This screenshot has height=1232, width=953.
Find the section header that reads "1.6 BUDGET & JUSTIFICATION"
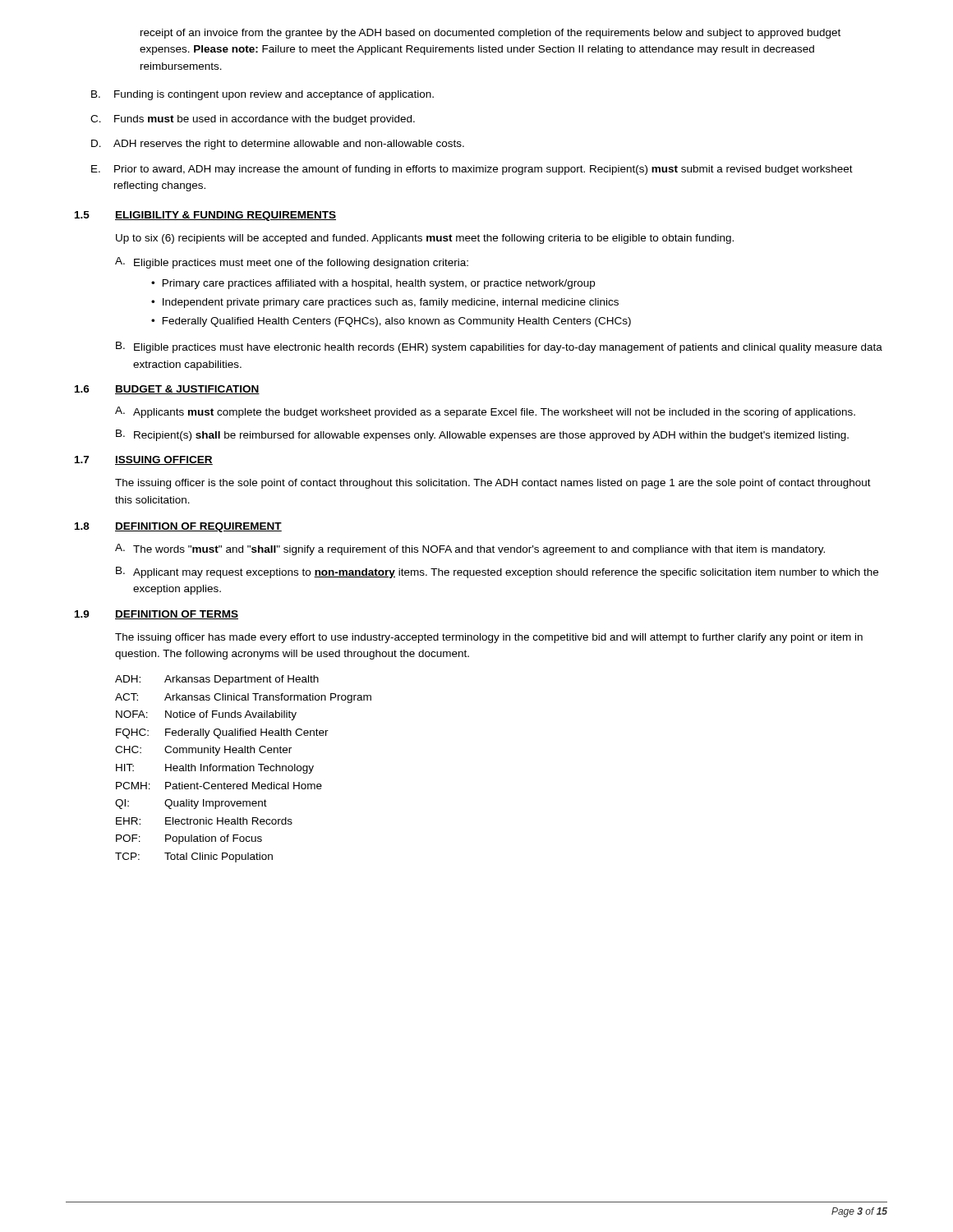167,390
